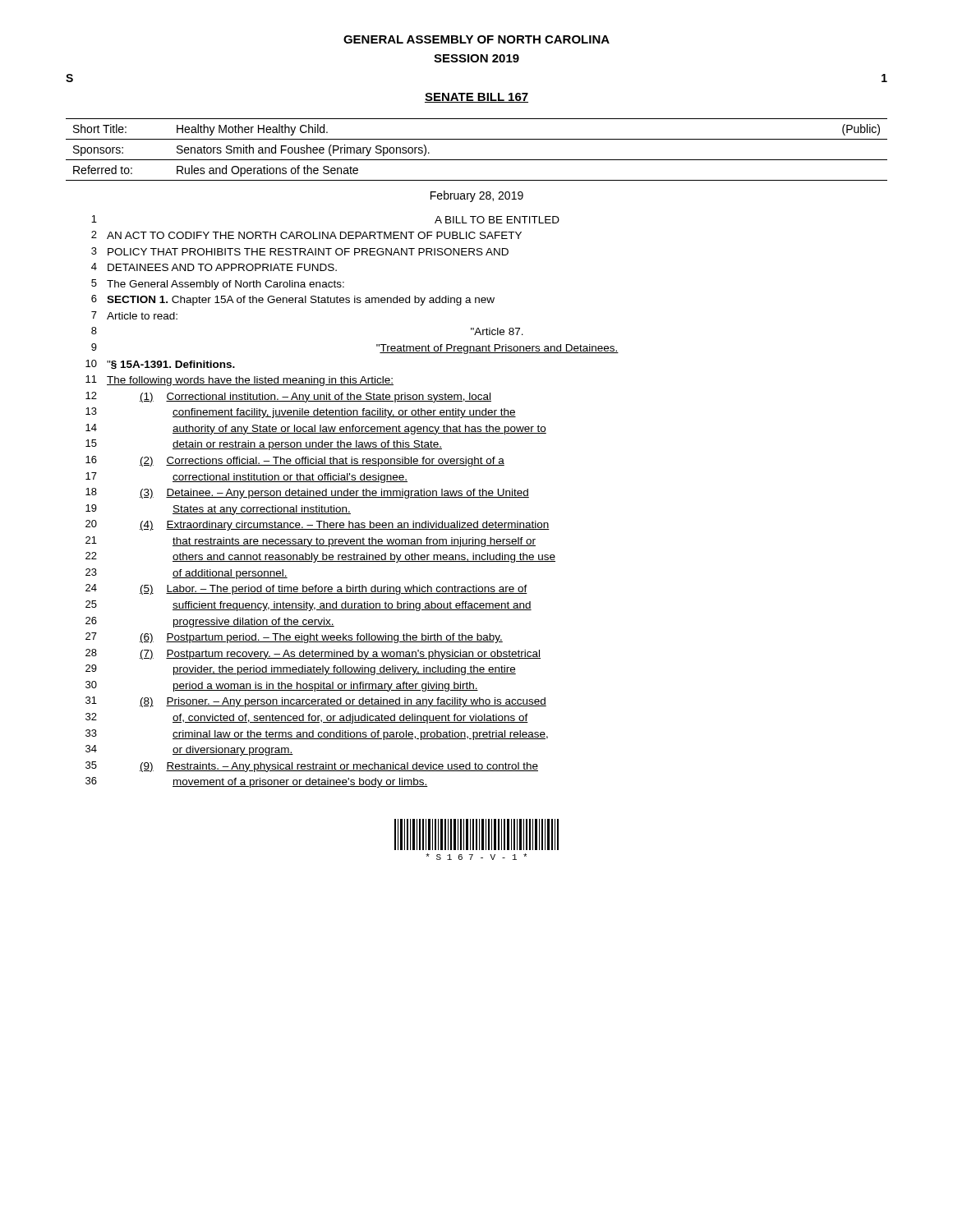Find the block on this page that starts "28 (7)Postpartum recovery. – As determined by a"
The width and height of the screenshot is (953, 1232).
coord(476,669)
